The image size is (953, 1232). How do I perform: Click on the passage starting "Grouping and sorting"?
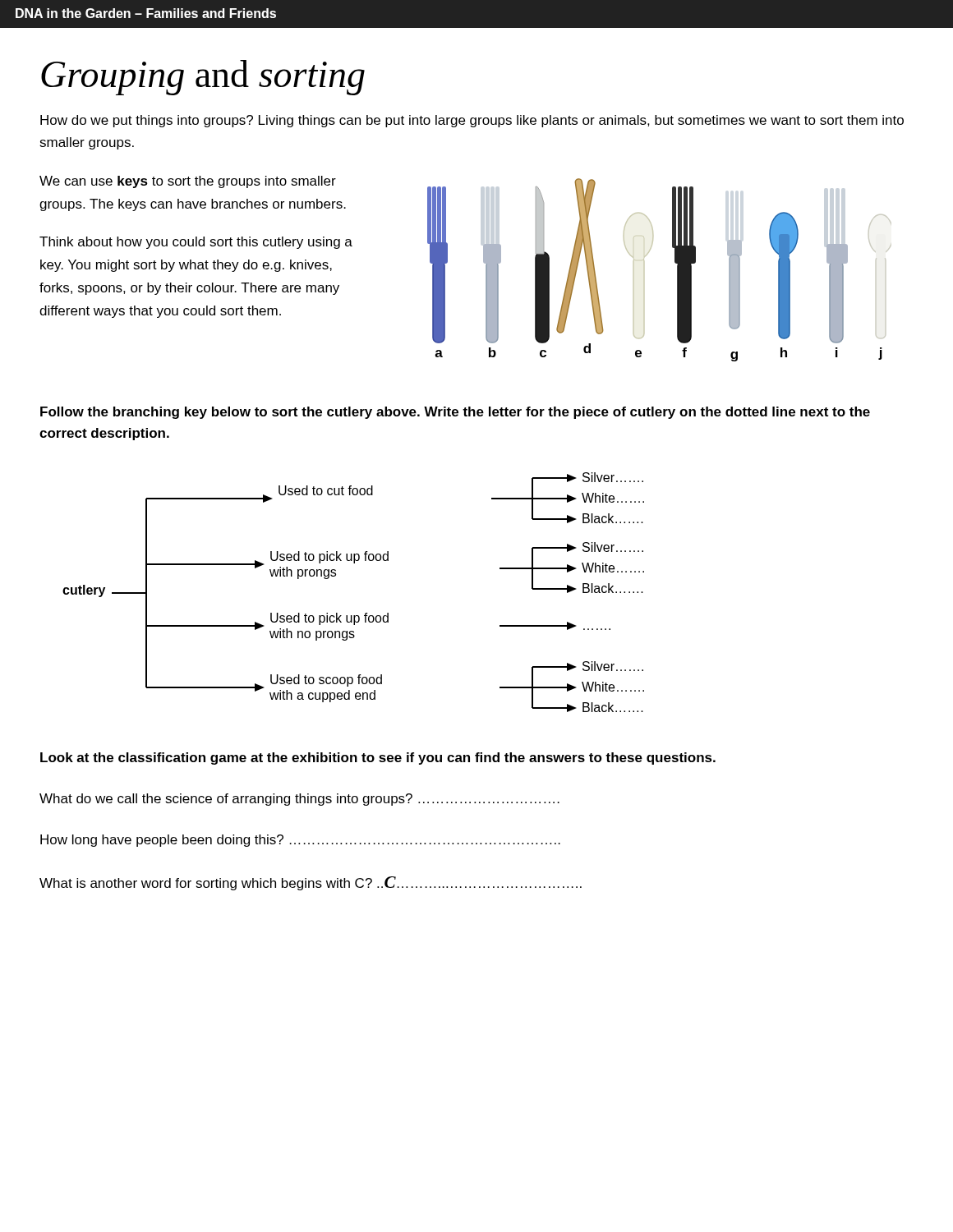pyautogui.click(x=203, y=75)
